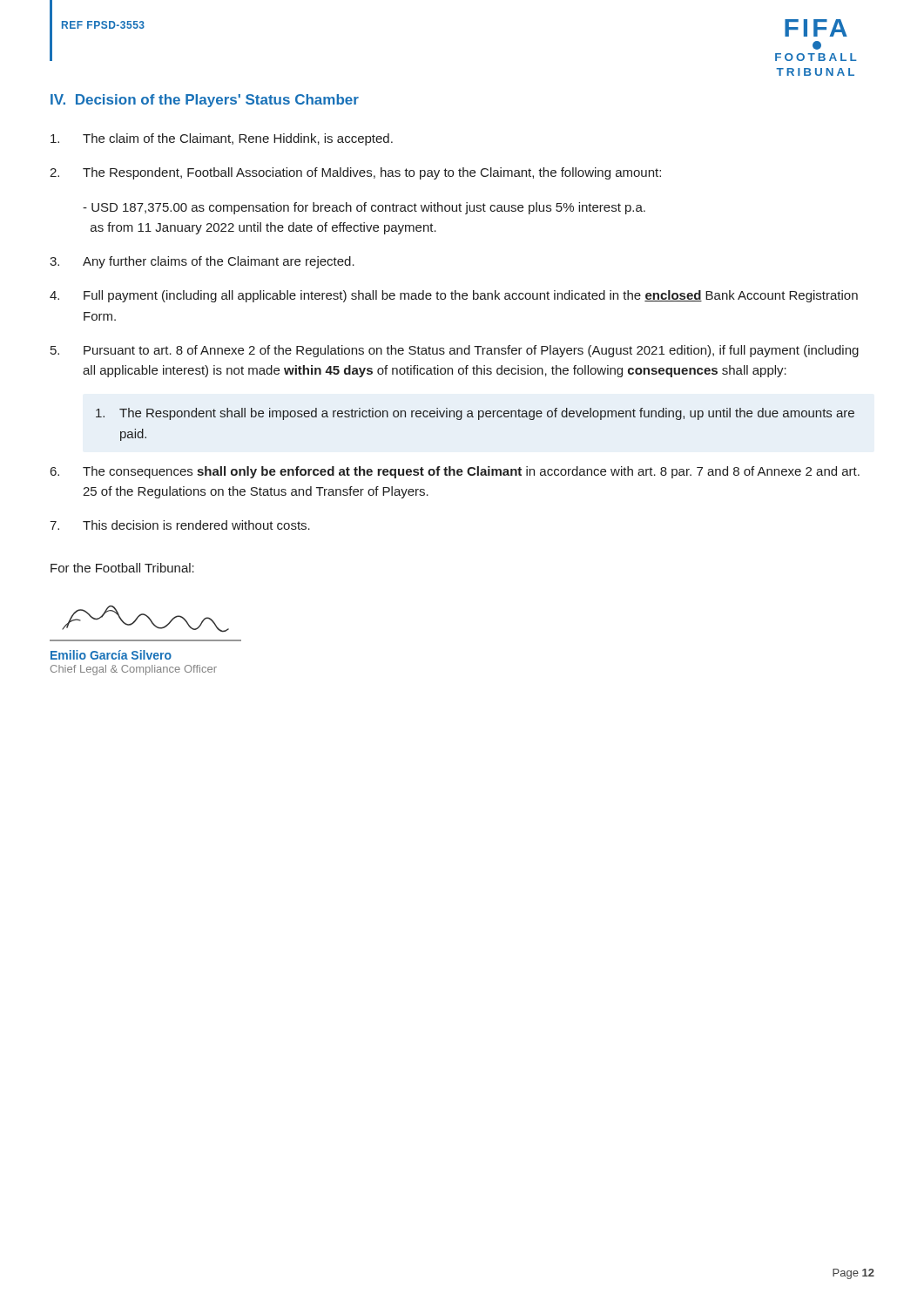Click on the passage starting "6. The consequences shall only be"
This screenshot has width=924, height=1307.
coord(462,481)
